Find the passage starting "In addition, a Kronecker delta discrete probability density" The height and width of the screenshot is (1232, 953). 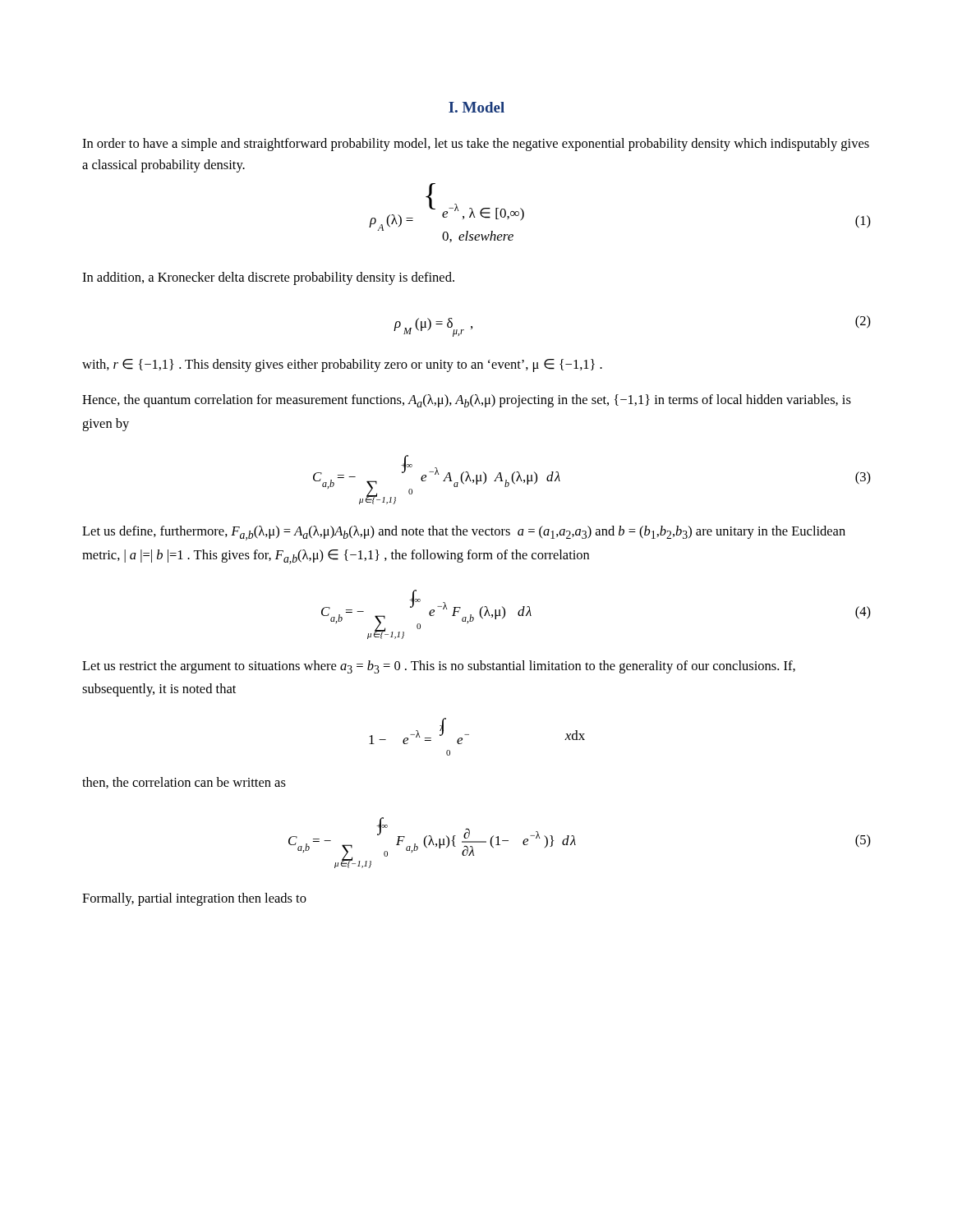[269, 277]
